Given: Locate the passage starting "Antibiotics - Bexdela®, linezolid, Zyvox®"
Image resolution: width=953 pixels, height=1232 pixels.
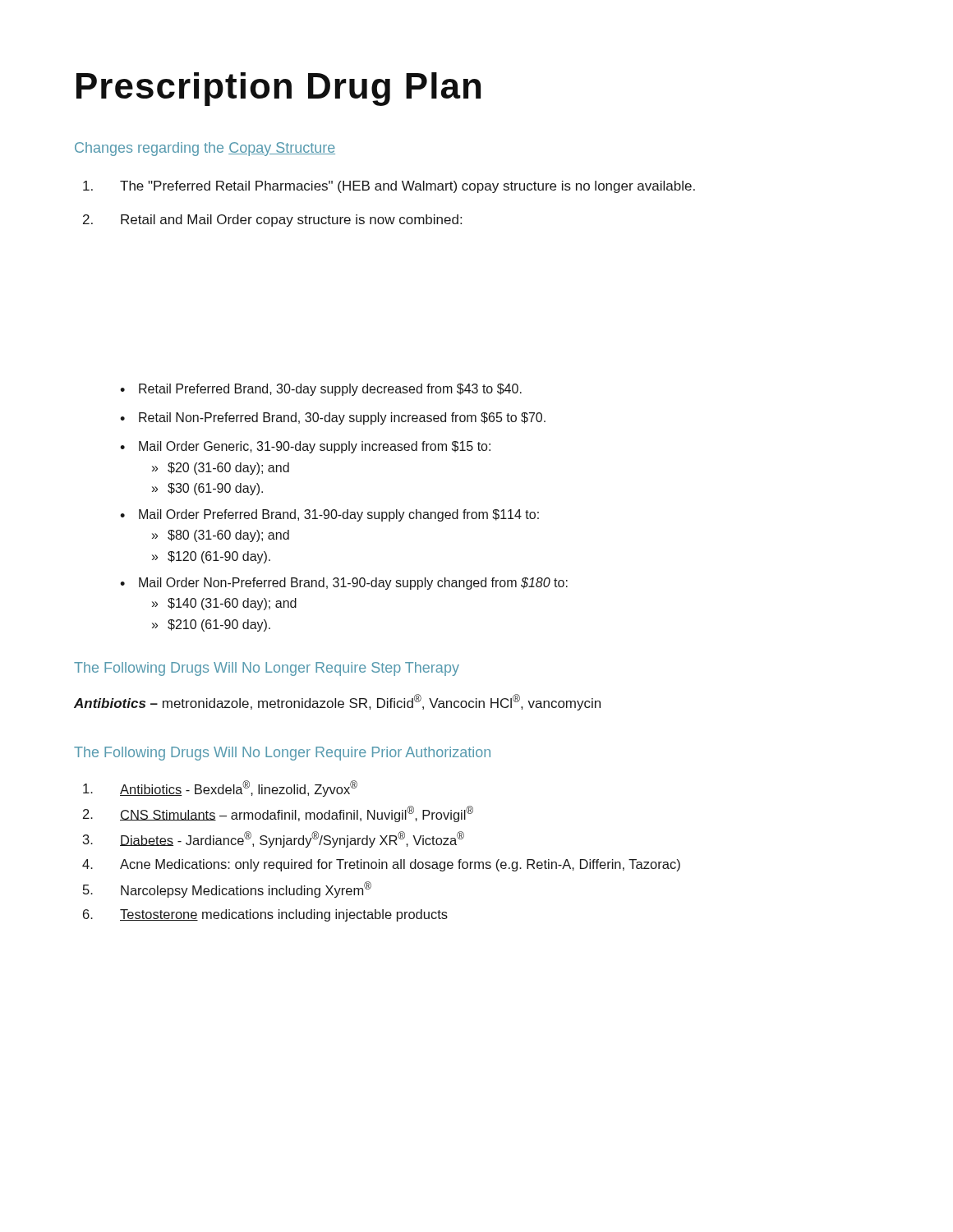Looking at the screenshot, I should pyautogui.click(x=220, y=789).
